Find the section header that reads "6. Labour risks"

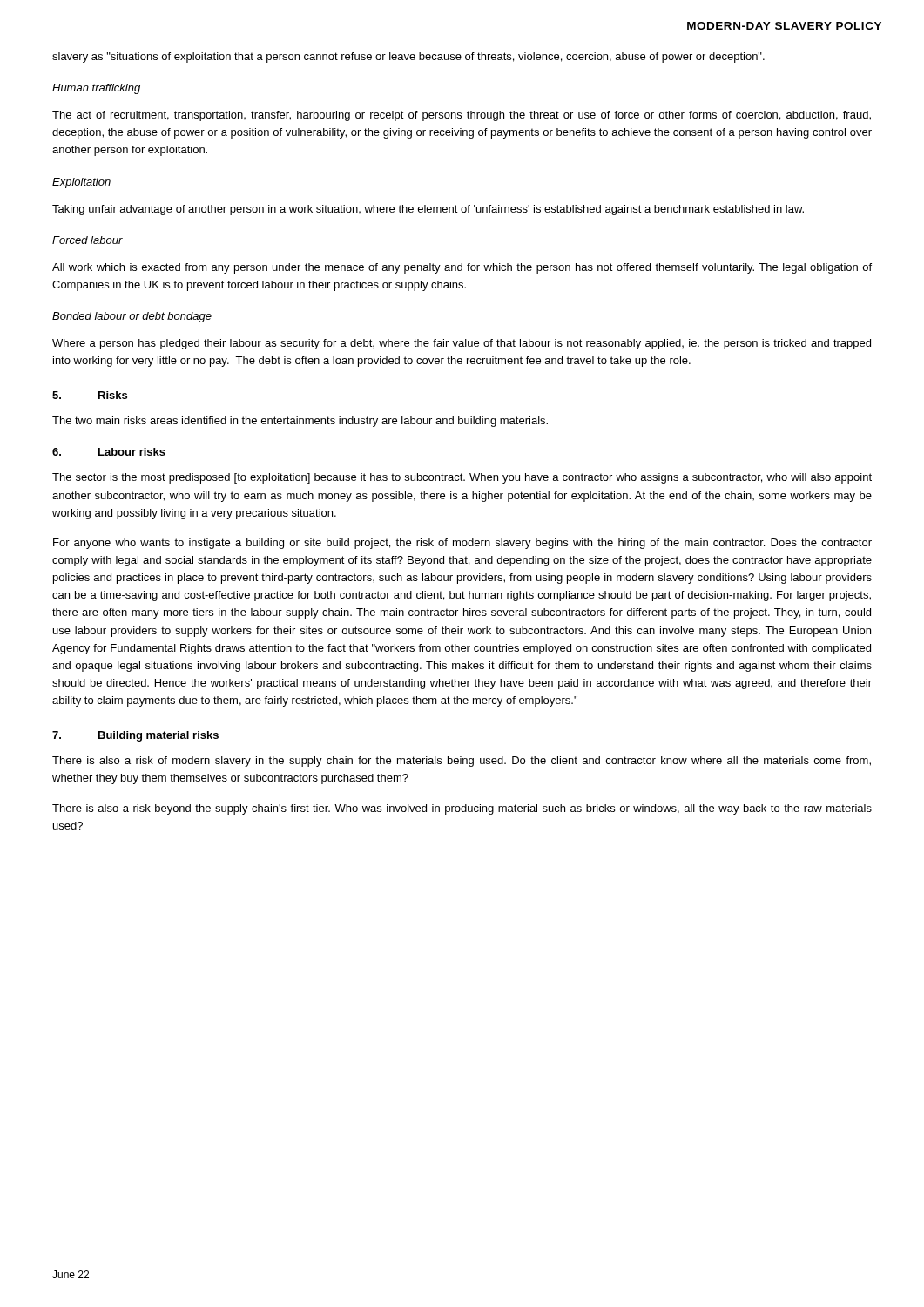tap(109, 452)
